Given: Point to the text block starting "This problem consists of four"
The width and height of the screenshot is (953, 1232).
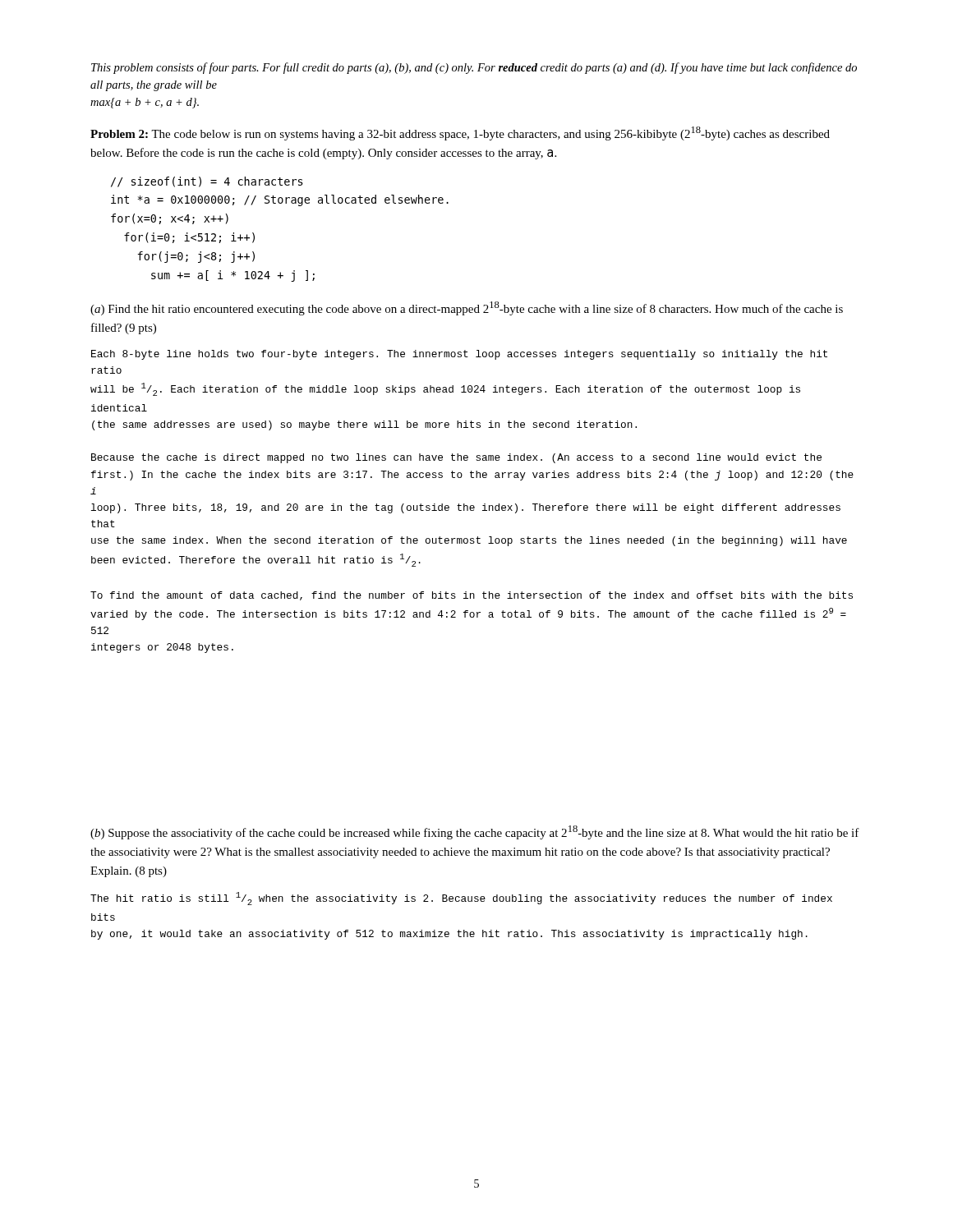Looking at the screenshot, I should click(x=474, y=68).
